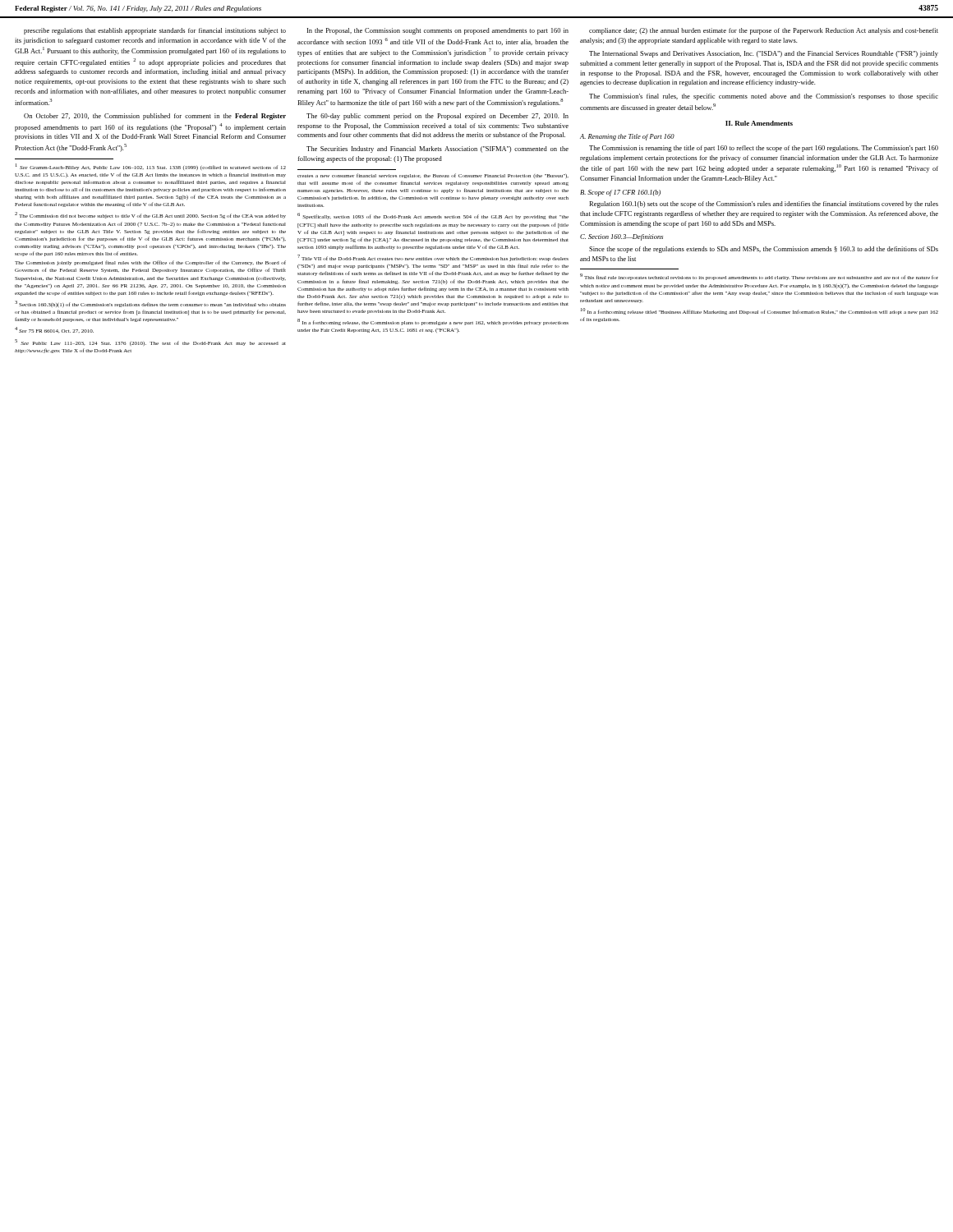Where is the passage that starts "7 Title VII of the Dodd-Frank Act creates"?
This screenshot has width=953, height=1232.
pyautogui.click(x=433, y=284)
